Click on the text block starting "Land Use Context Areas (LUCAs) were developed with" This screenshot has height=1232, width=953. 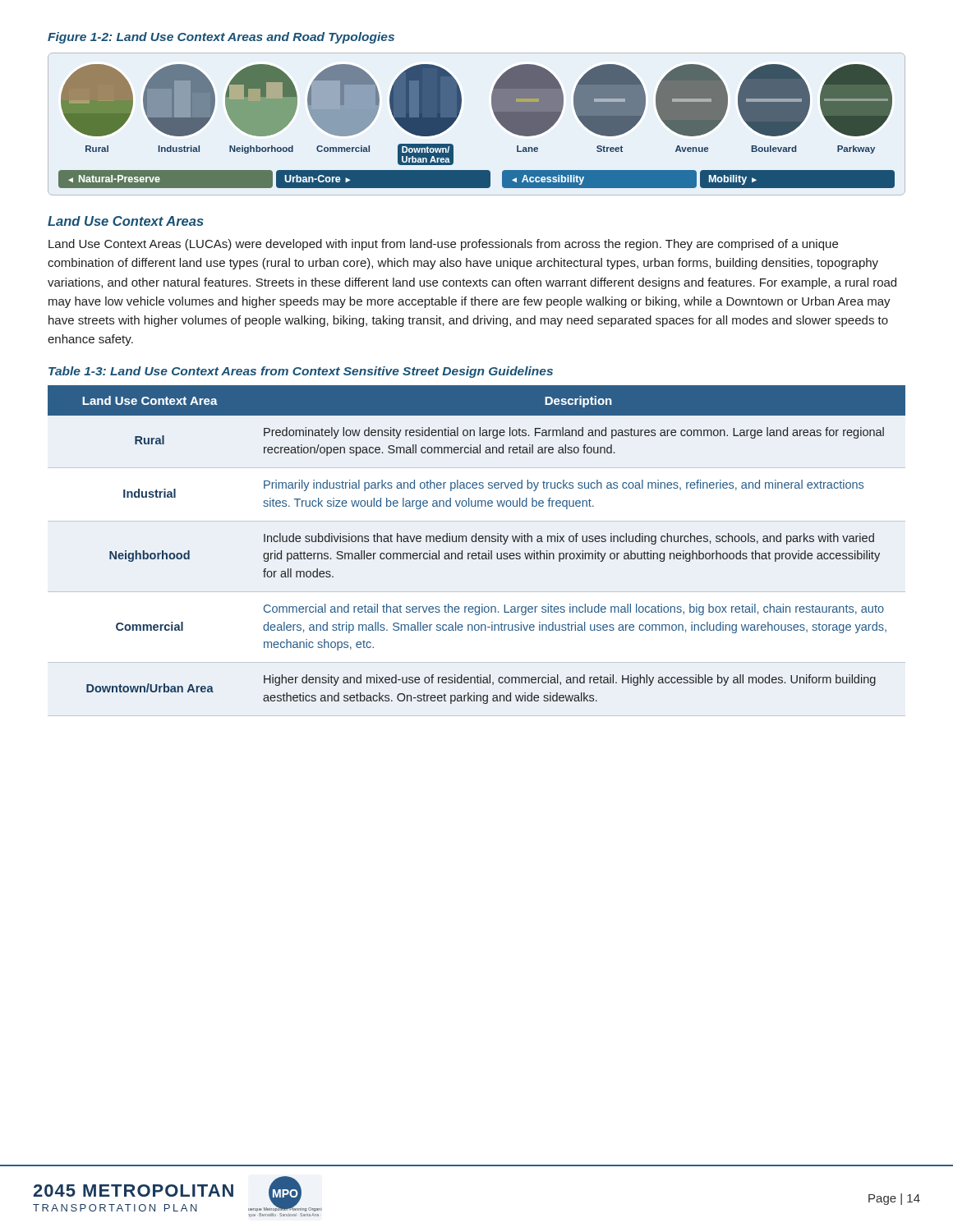472,291
